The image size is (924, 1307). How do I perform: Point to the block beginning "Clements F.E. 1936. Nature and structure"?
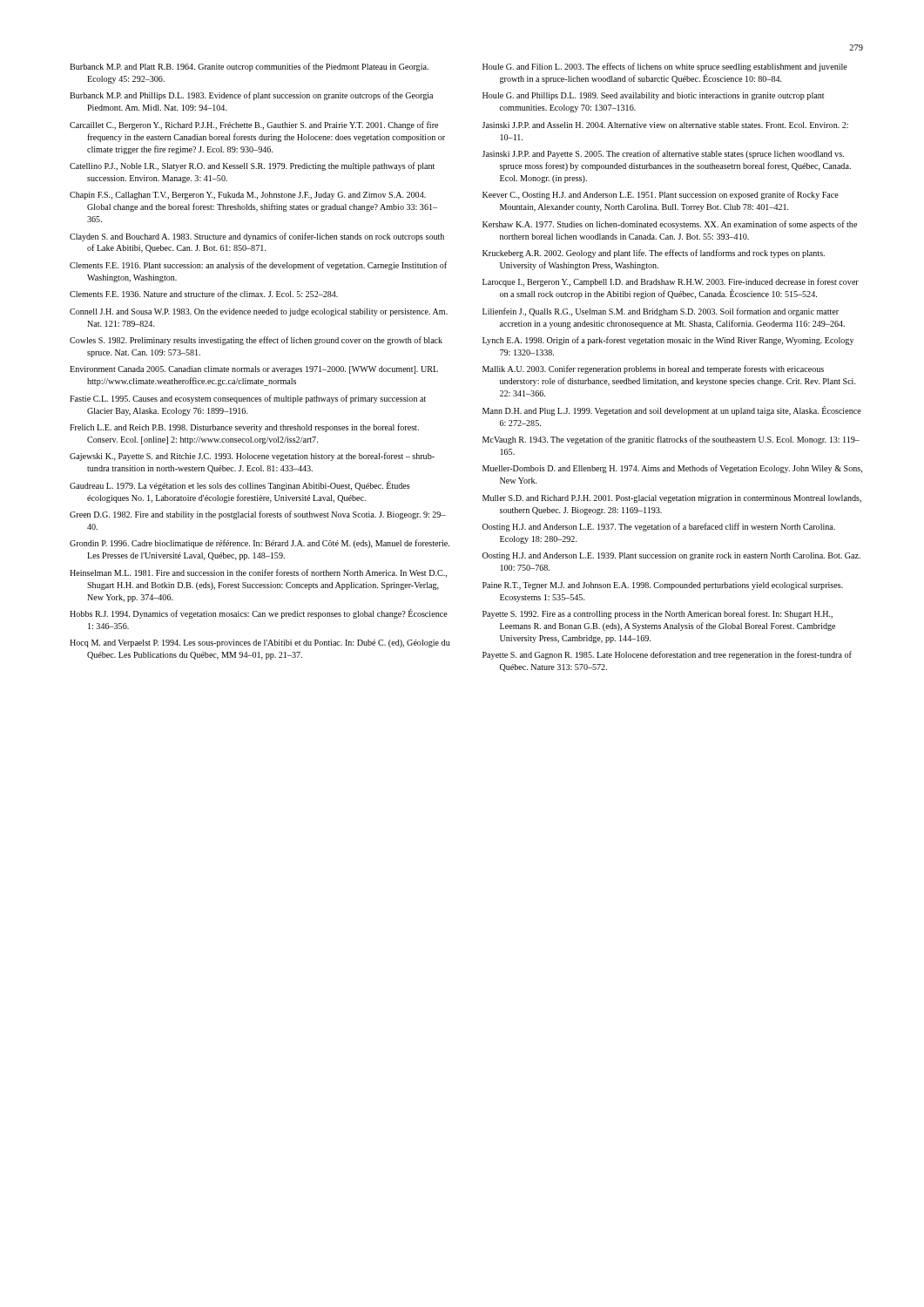[x=204, y=294]
